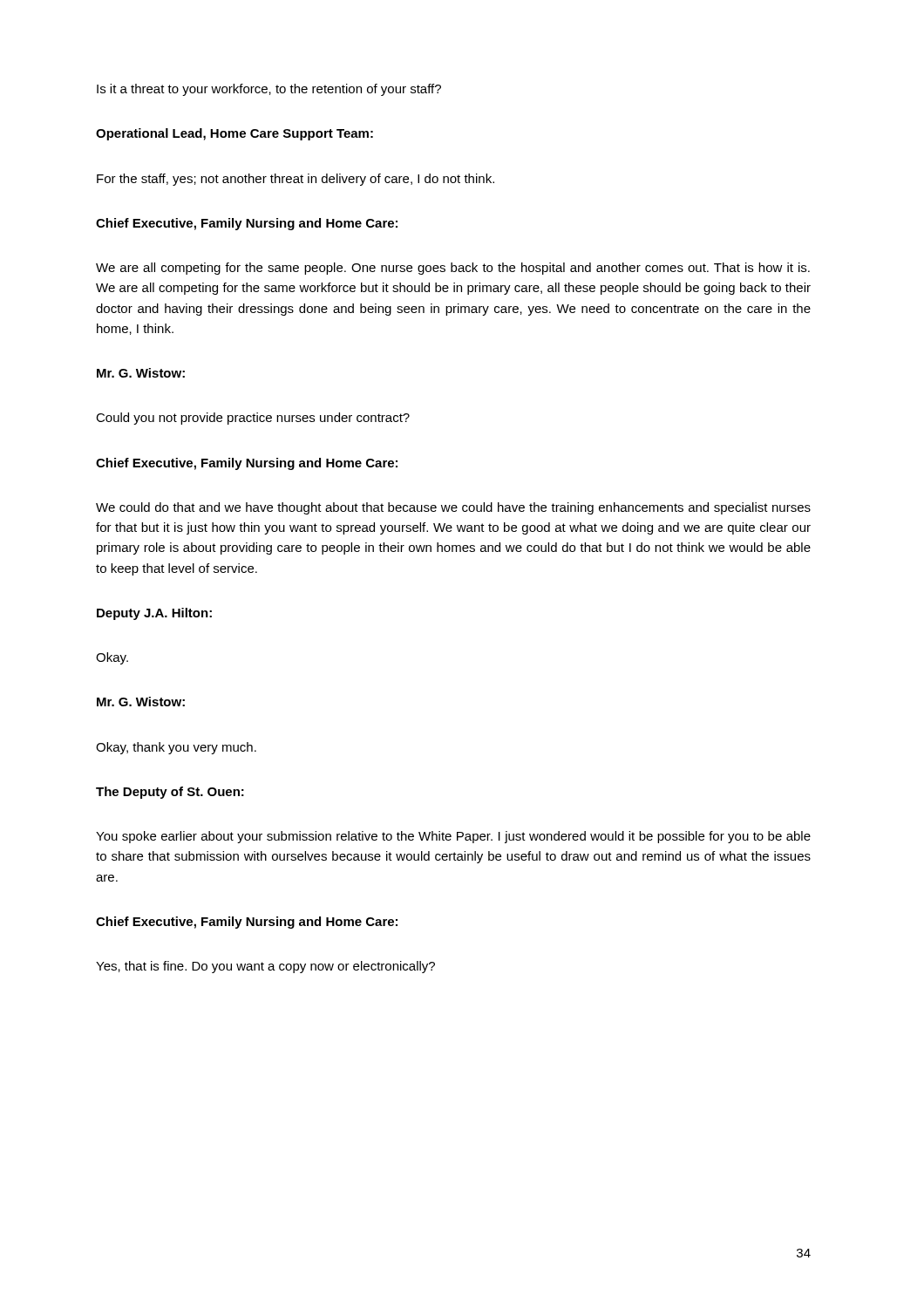Navigate to the region starting "We could do that"

[453, 537]
